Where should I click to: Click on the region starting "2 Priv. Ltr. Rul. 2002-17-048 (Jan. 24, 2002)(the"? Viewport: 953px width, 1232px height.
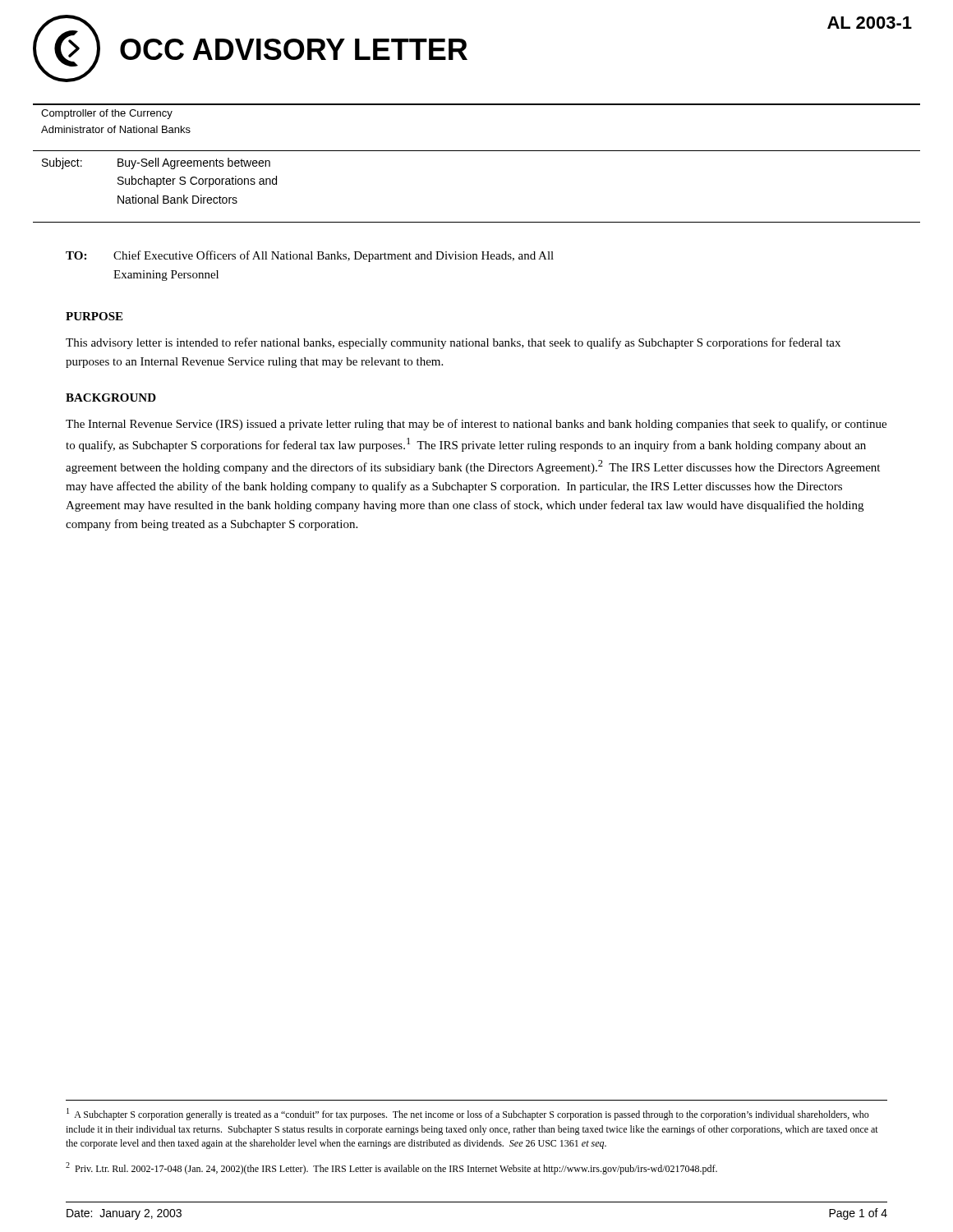(392, 1167)
